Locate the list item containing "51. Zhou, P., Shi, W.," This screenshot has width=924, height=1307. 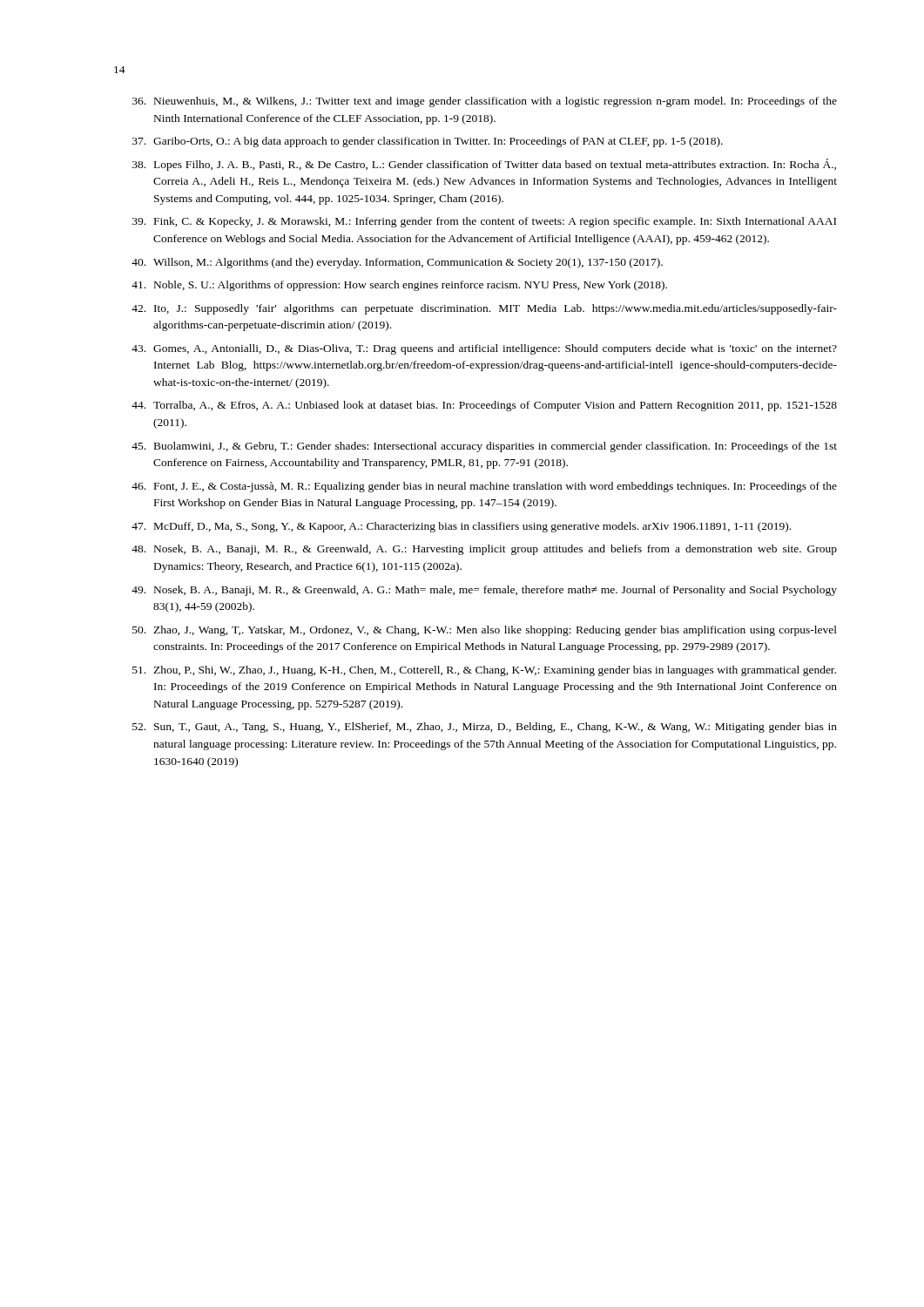[475, 687]
